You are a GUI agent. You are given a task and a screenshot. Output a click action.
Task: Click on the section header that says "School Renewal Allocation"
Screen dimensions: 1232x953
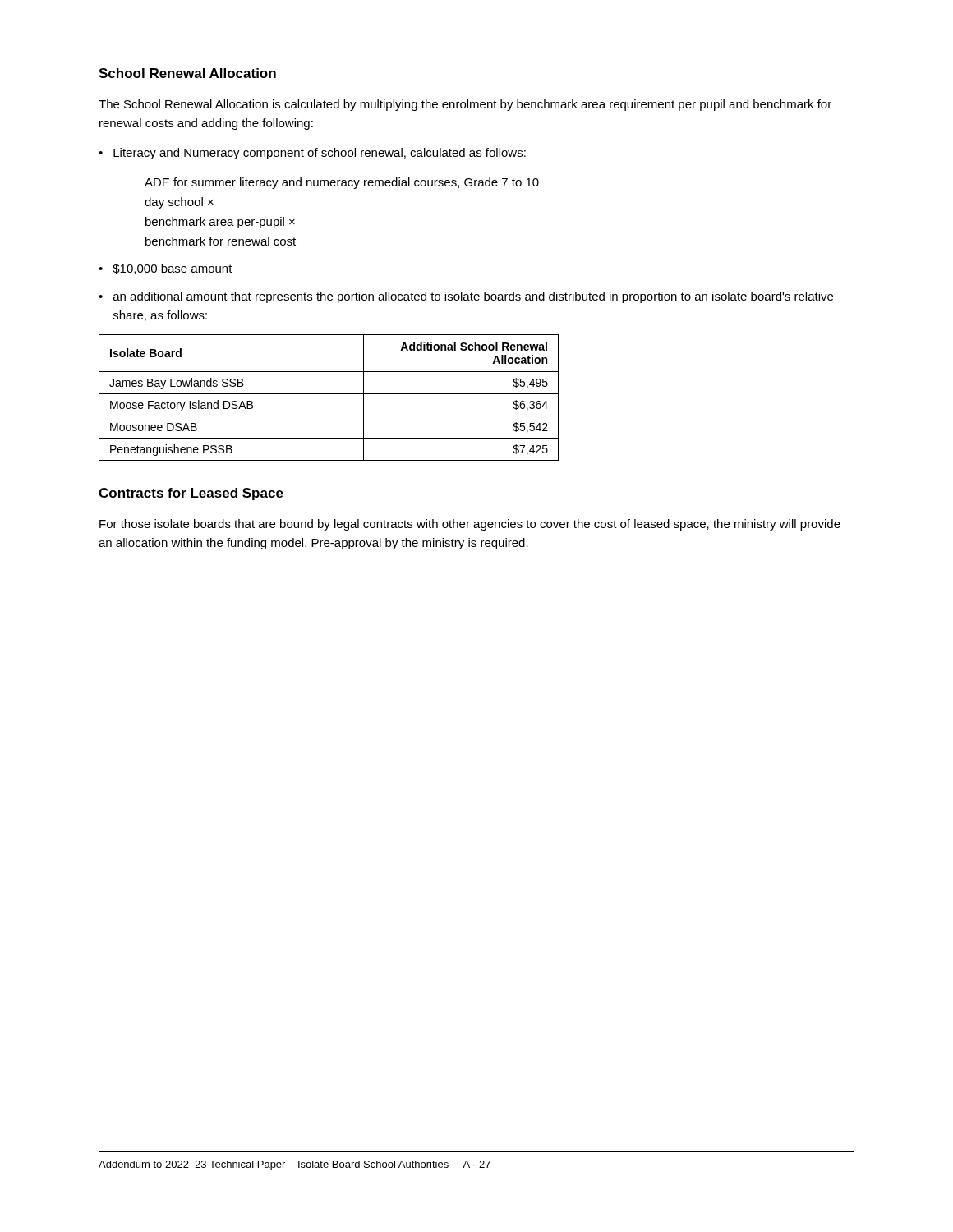point(188,73)
